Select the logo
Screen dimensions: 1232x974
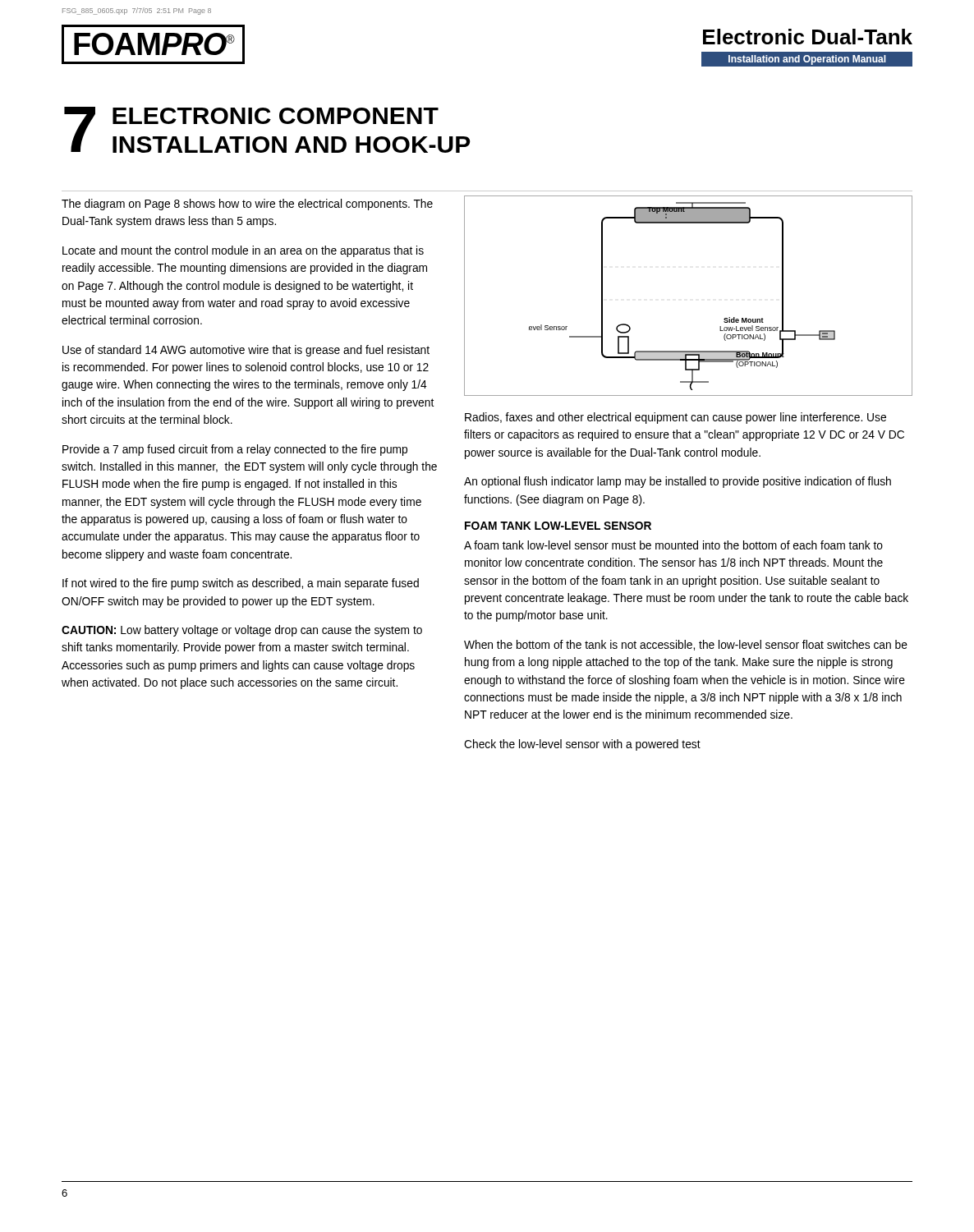[x=153, y=44]
